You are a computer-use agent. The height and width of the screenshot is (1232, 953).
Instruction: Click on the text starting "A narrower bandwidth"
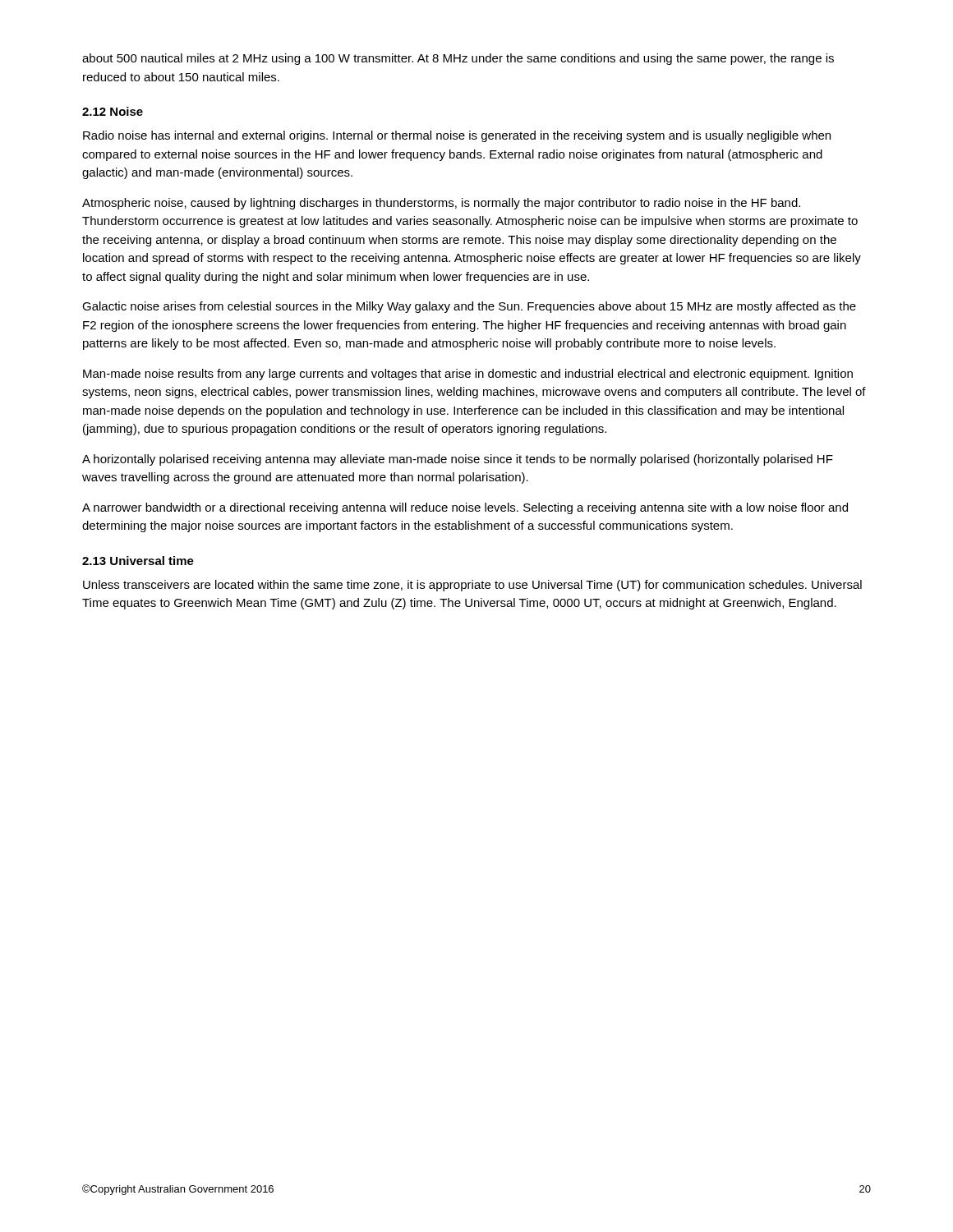pyautogui.click(x=465, y=516)
